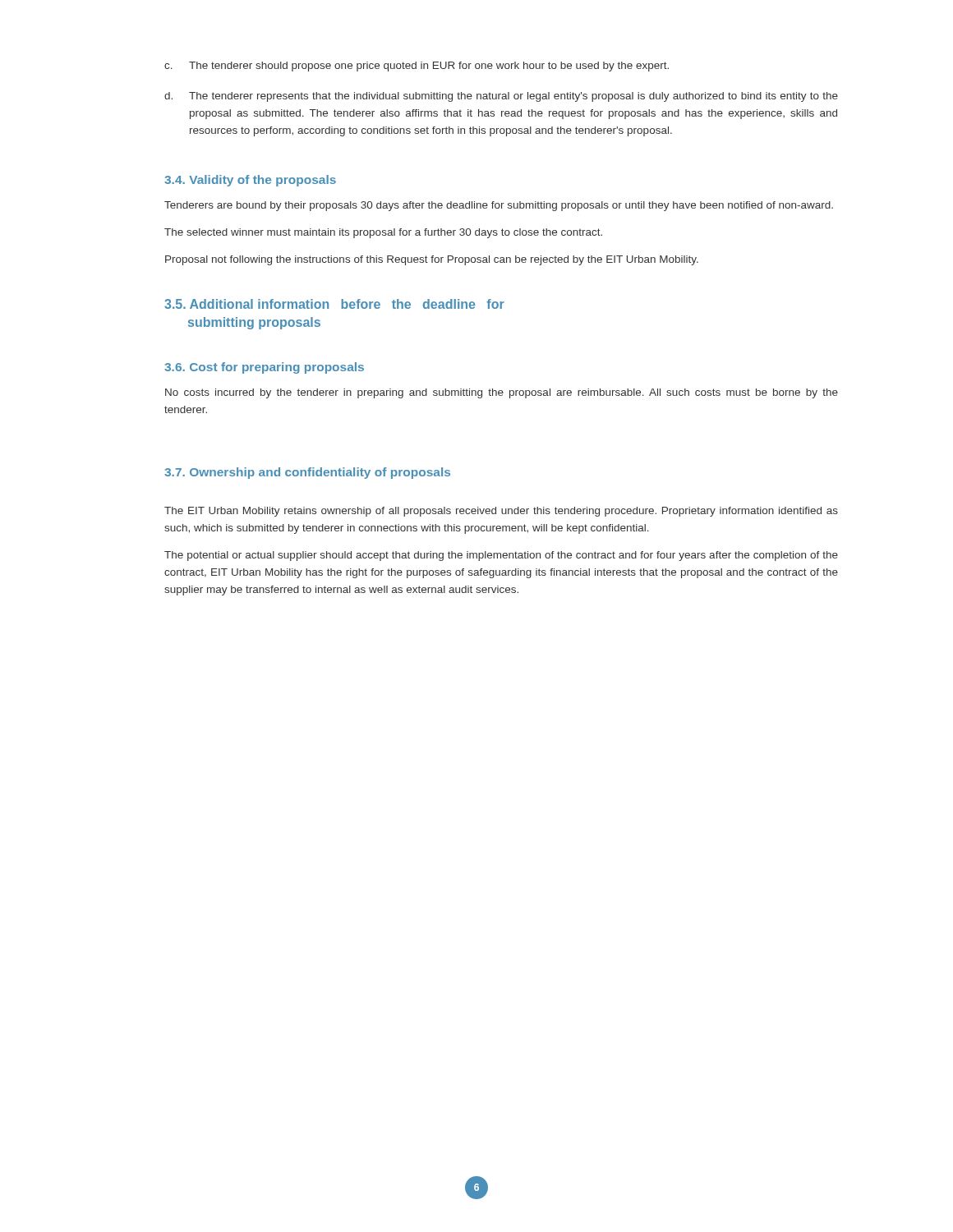The image size is (953, 1232).
Task: Click where it says "submitting proposals"
Action: [x=254, y=323]
